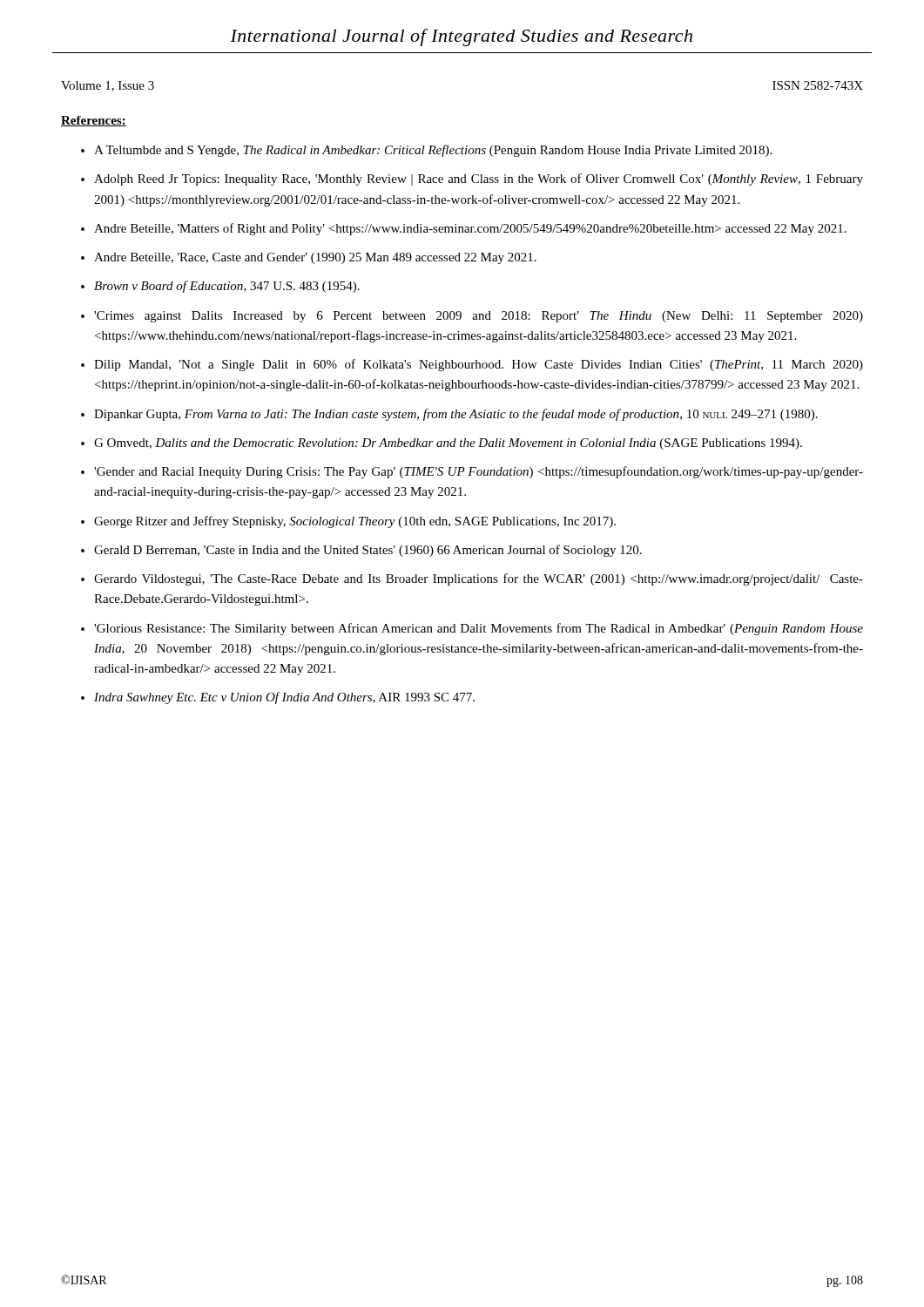Screen dimensions: 1307x924
Task: Click the passage that begins "'Glorious Resistance: The Similarity"
Action: (x=479, y=648)
